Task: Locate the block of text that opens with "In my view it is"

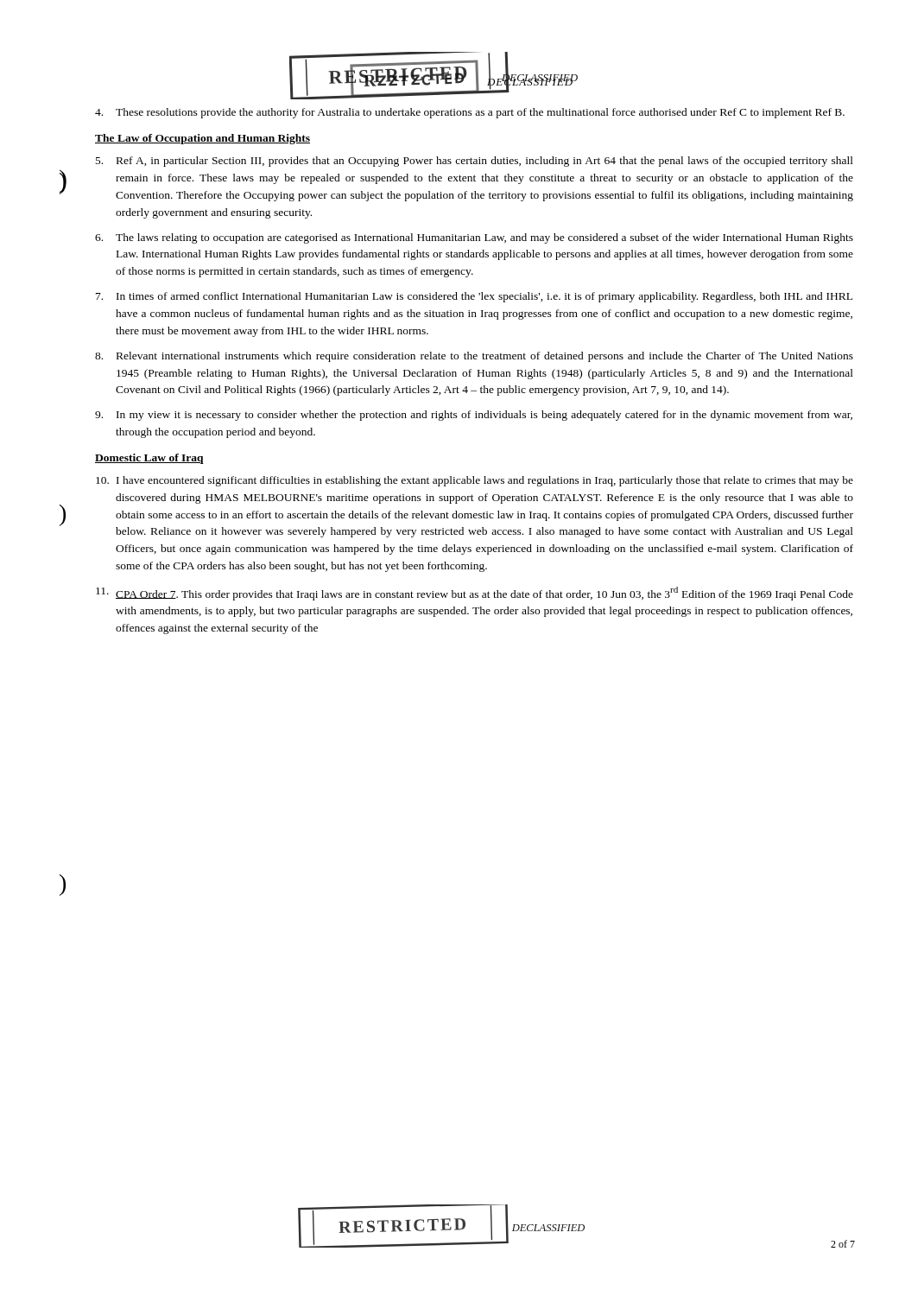Action: pyautogui.click(x=474, y=423)
